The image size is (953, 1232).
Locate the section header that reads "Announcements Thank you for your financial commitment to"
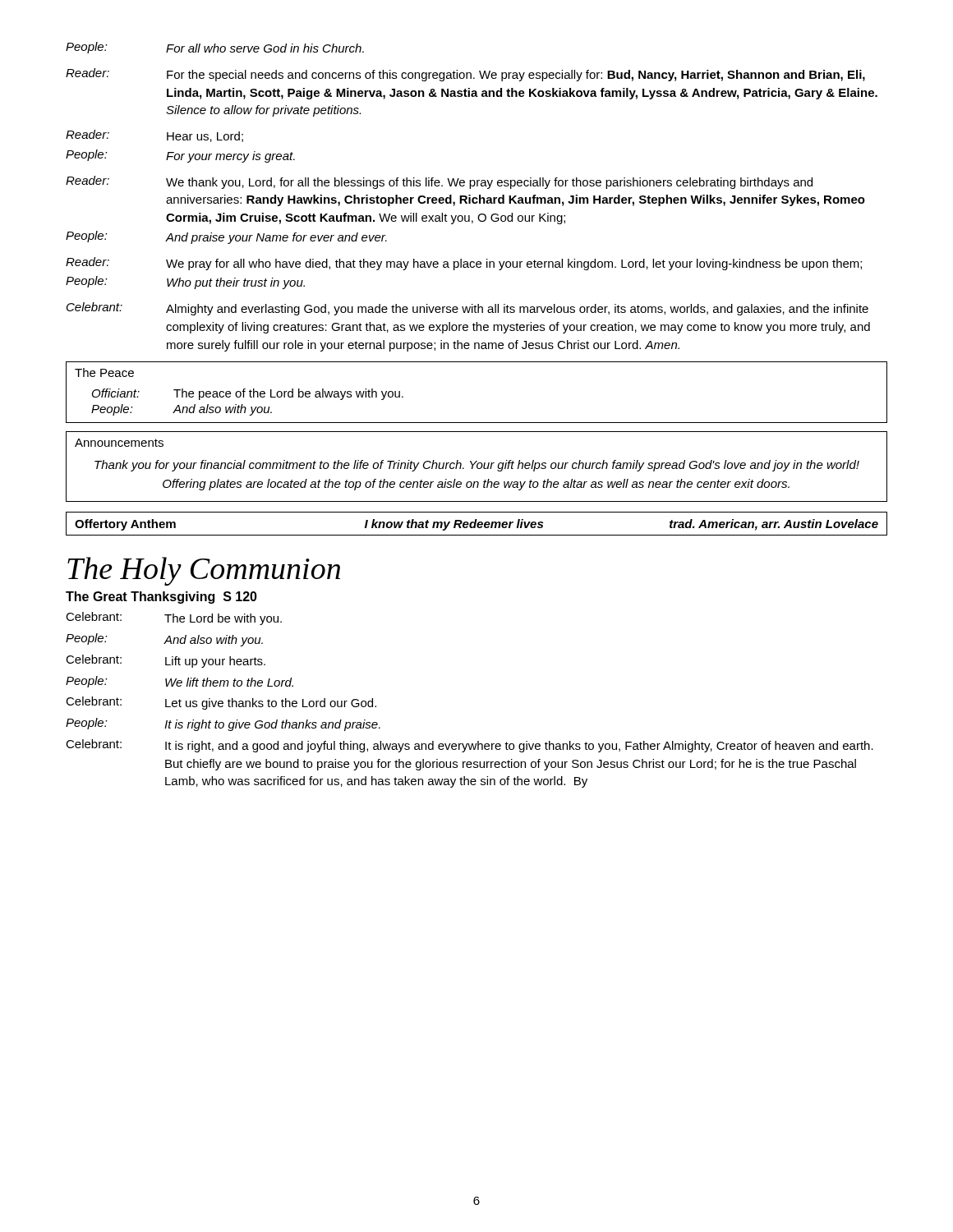(476, 467)
